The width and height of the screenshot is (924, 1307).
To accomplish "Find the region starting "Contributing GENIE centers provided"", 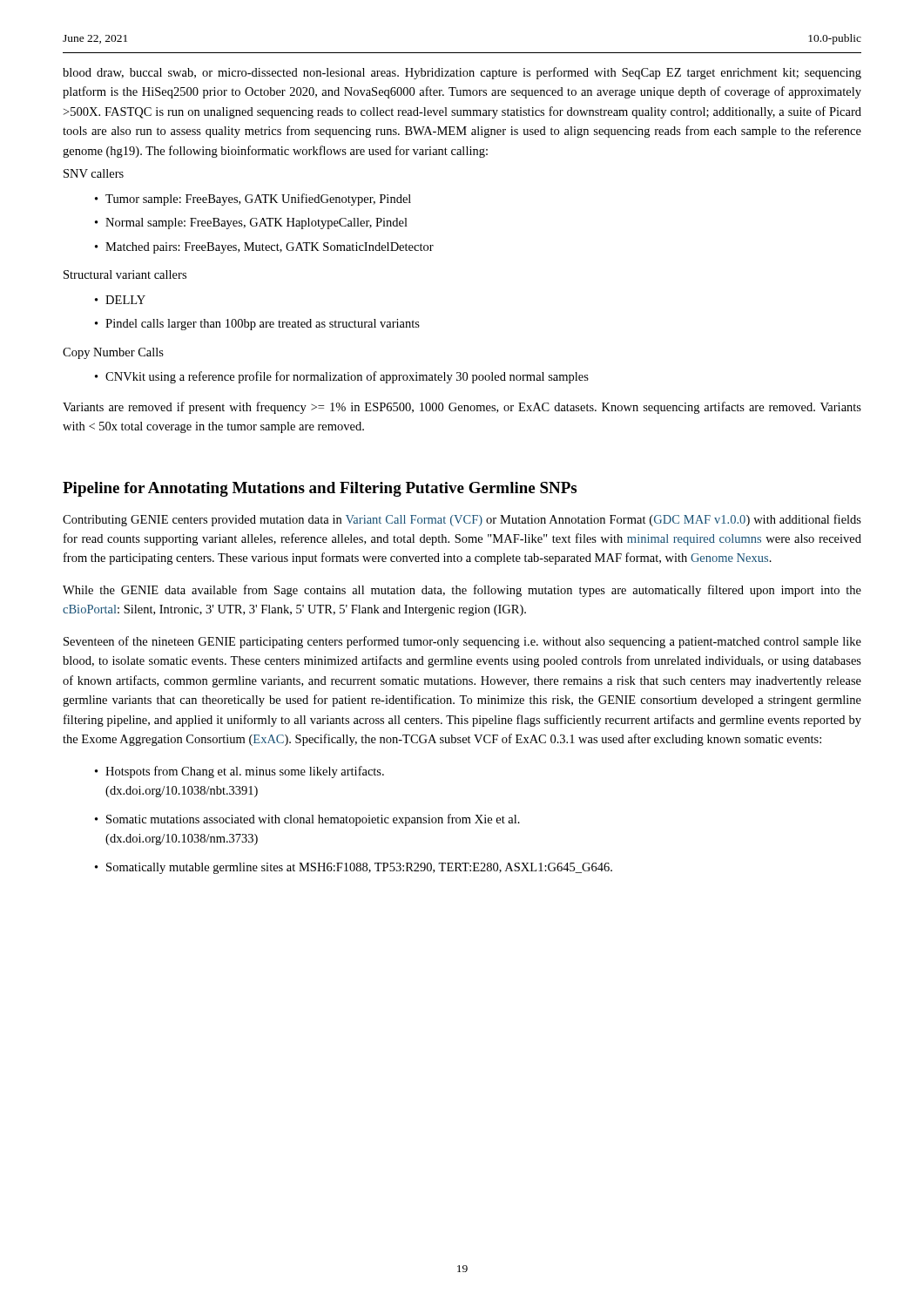I will coord(462,538).
